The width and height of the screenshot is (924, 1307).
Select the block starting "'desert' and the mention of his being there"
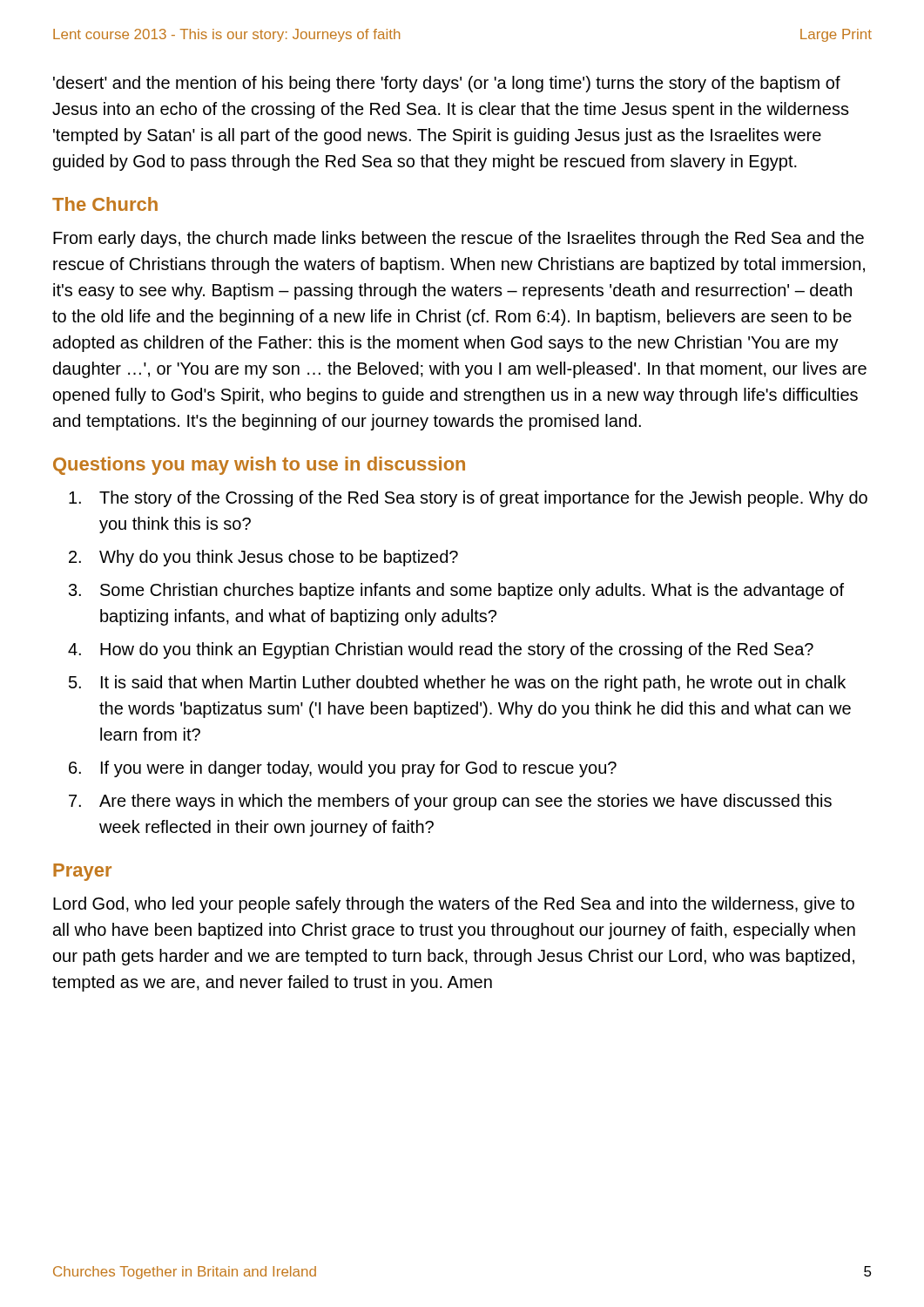click(x=451, y=122)
